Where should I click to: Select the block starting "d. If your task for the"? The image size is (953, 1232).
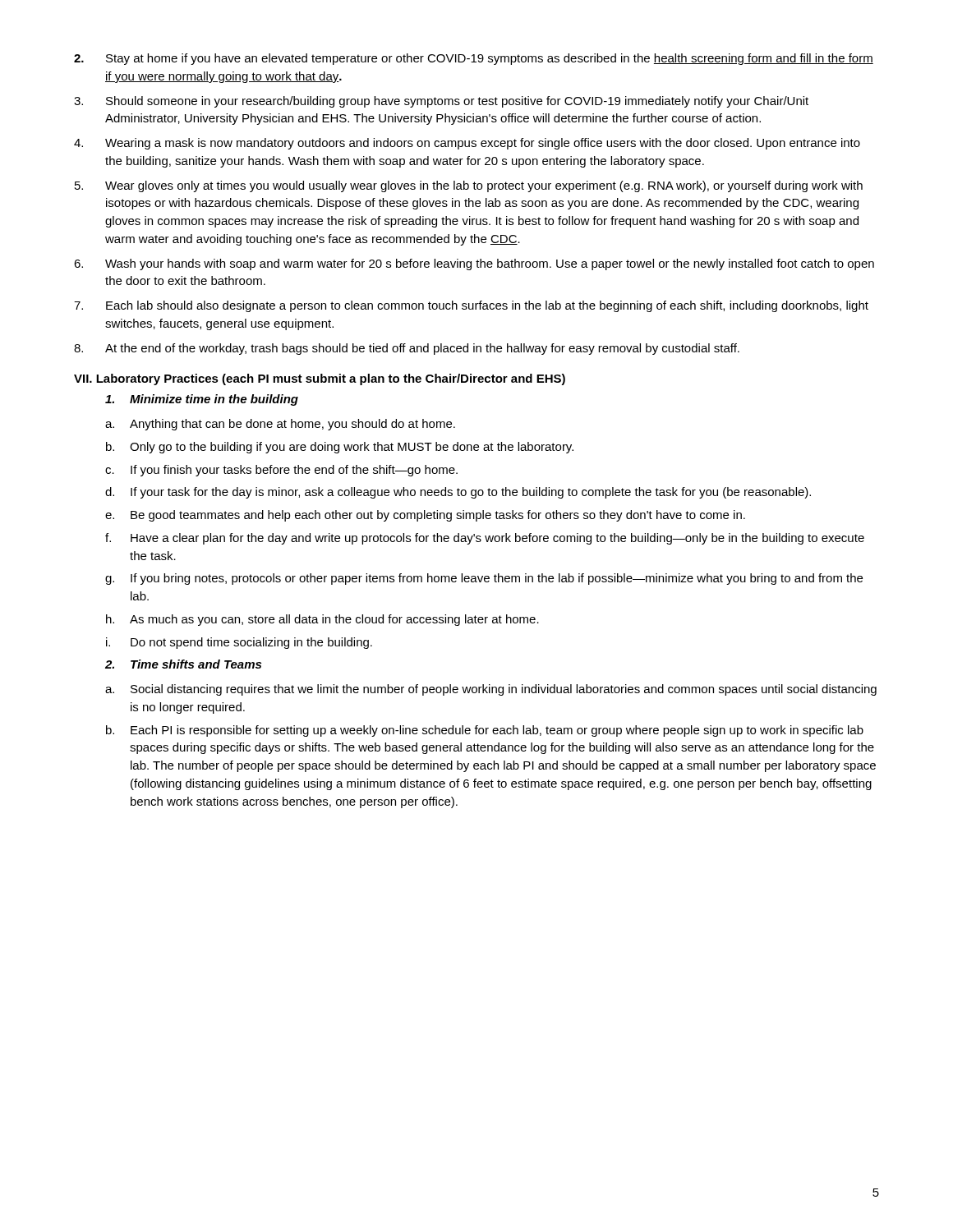(492, 492)
